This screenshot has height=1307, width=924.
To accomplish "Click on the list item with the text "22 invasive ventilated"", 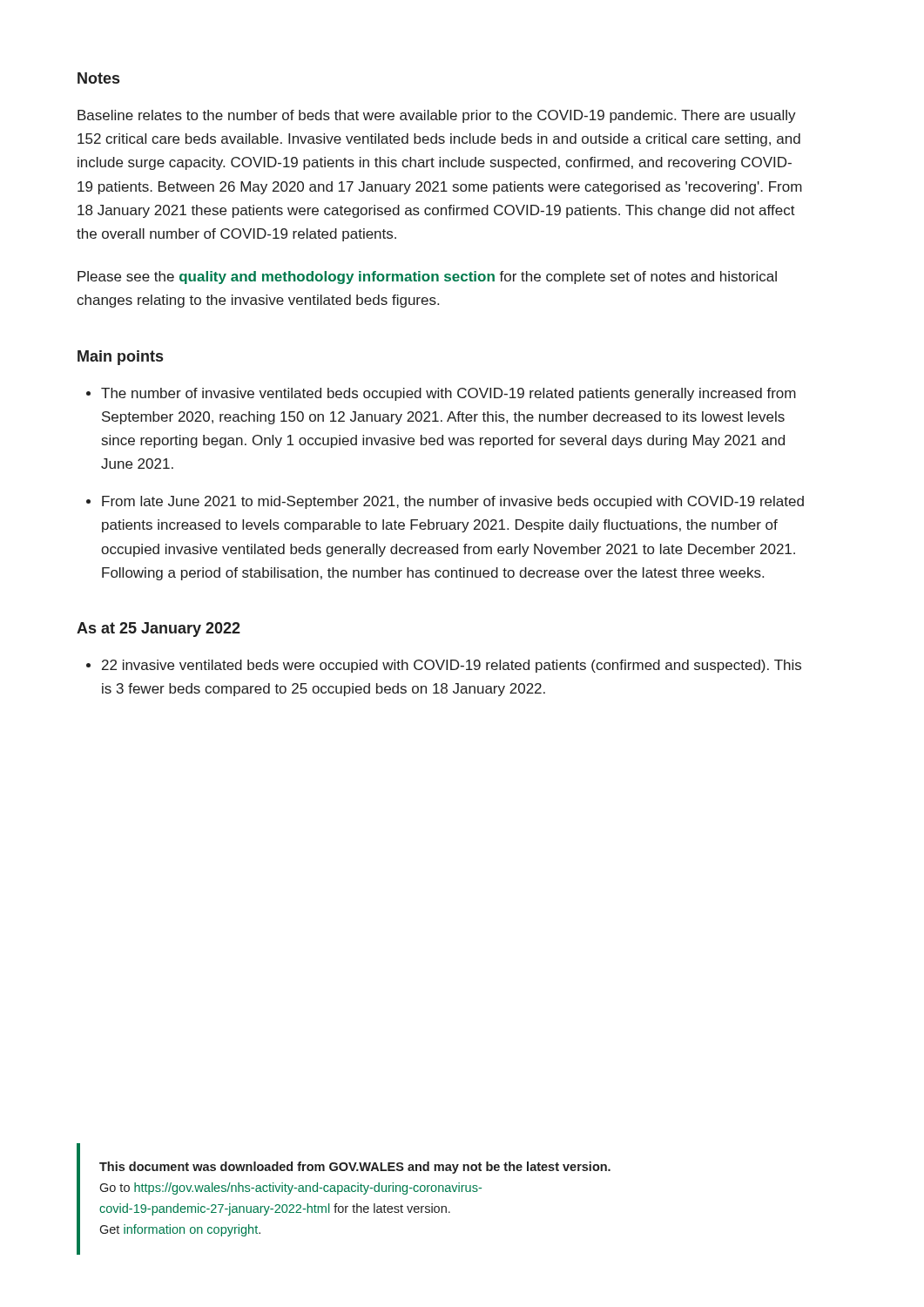I will coord(451,677).
